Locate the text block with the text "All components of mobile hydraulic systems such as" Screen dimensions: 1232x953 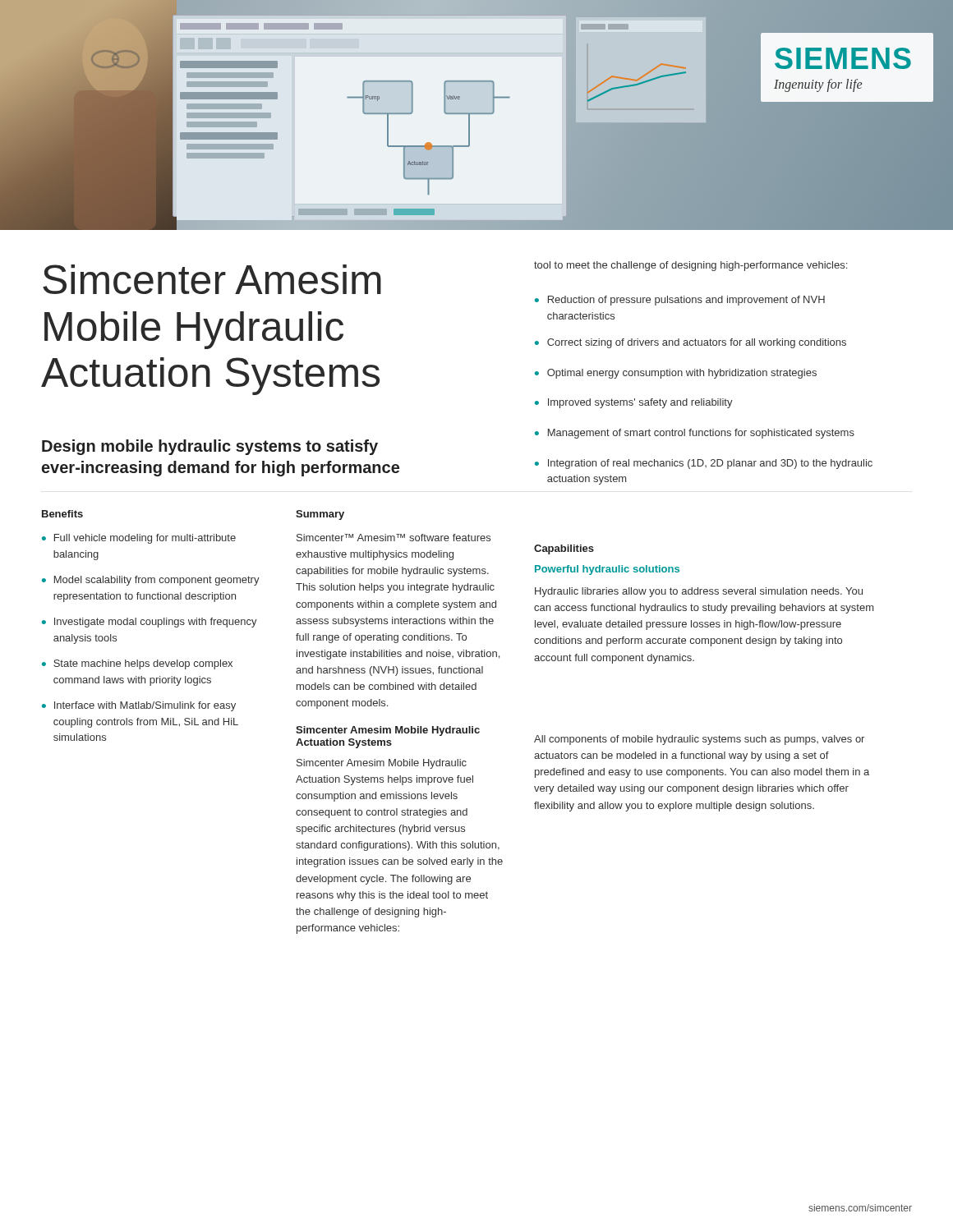click(702, 772)
